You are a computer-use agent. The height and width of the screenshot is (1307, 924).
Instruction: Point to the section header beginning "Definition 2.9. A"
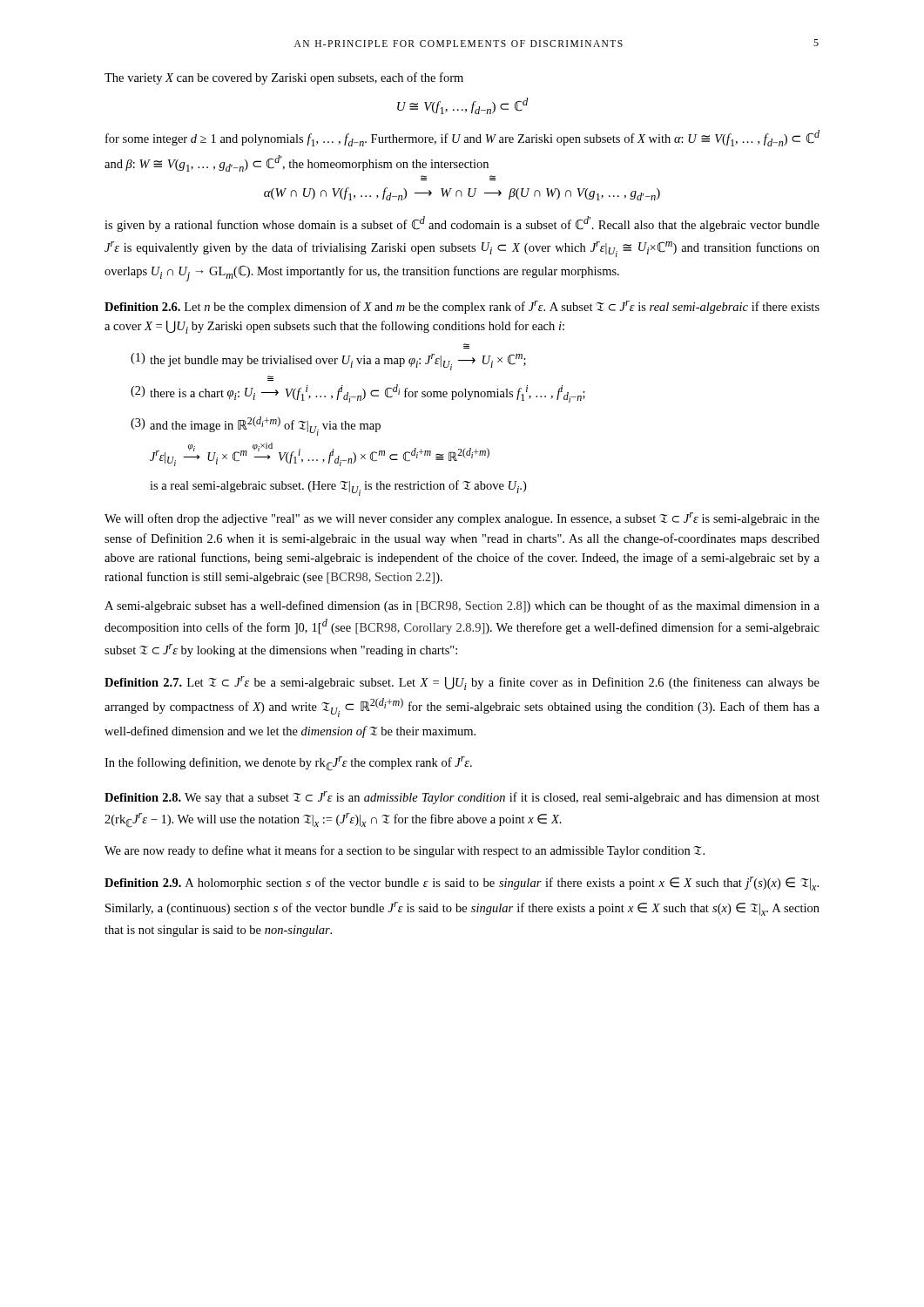pos(462,905)
